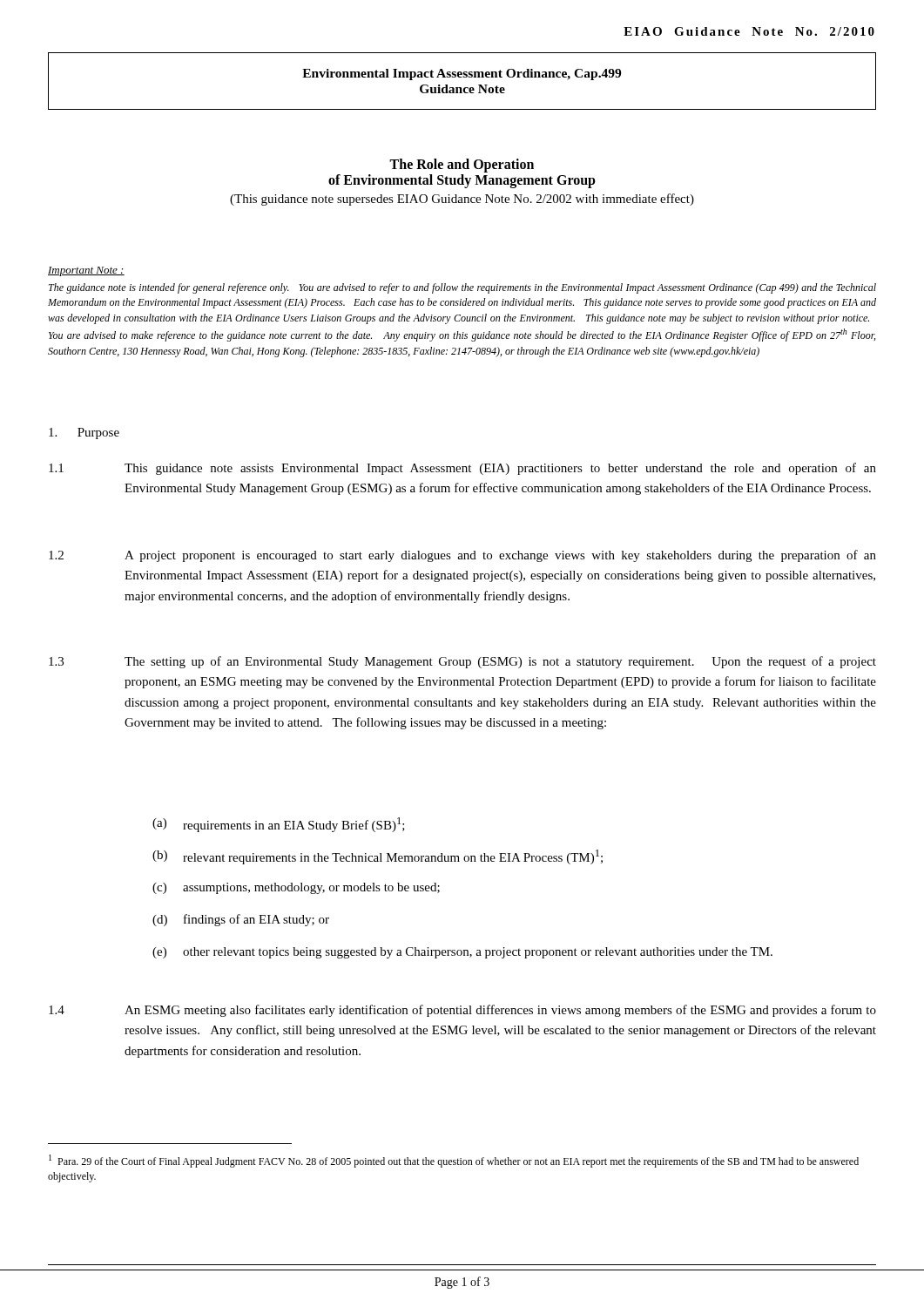The height and width of the screenshot is (1307, 924).
Task: Select the block starting "The guidance note is"
Action: point(462,319)
